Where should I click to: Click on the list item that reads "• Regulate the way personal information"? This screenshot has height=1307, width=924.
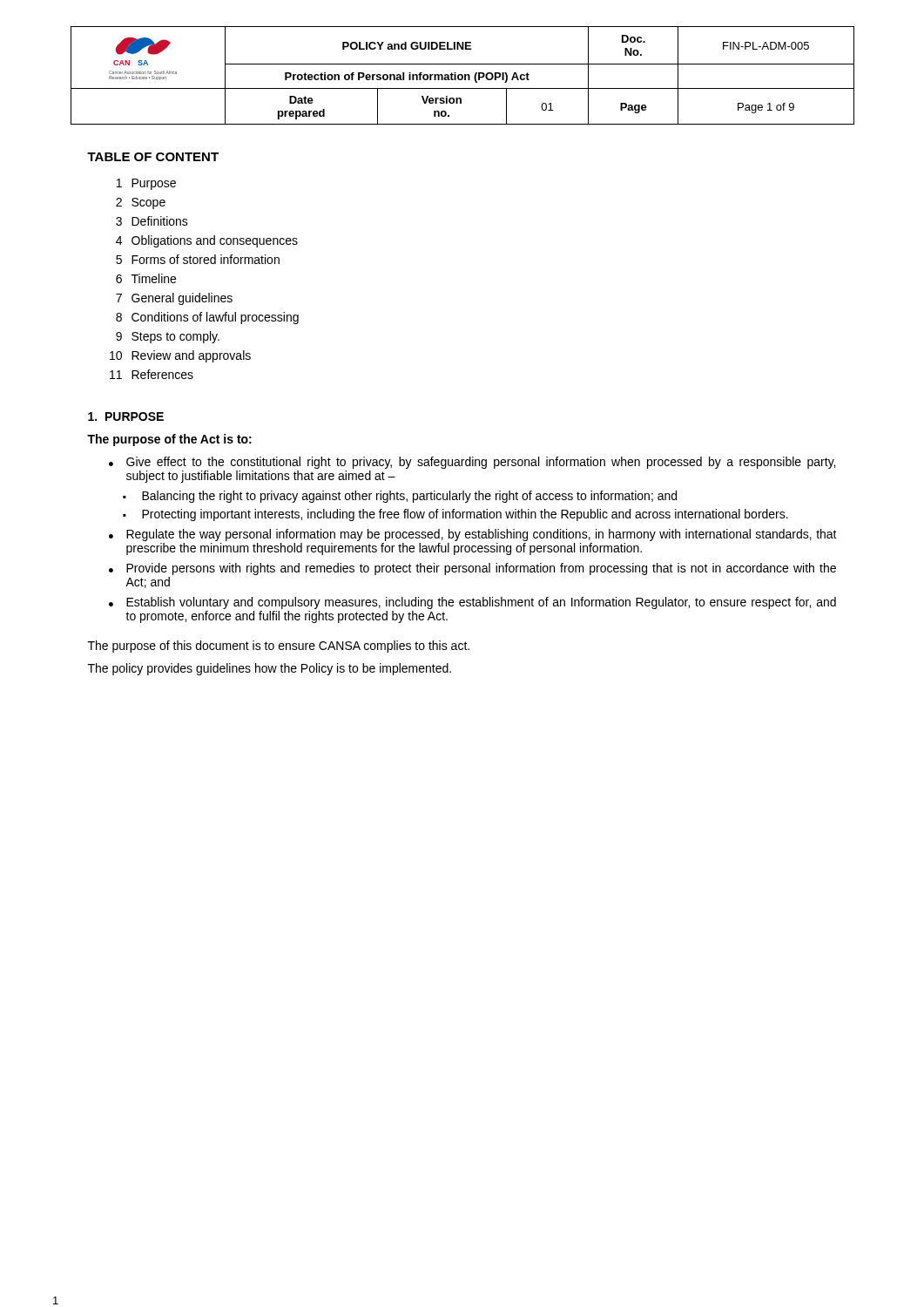[x=470, y=541]
